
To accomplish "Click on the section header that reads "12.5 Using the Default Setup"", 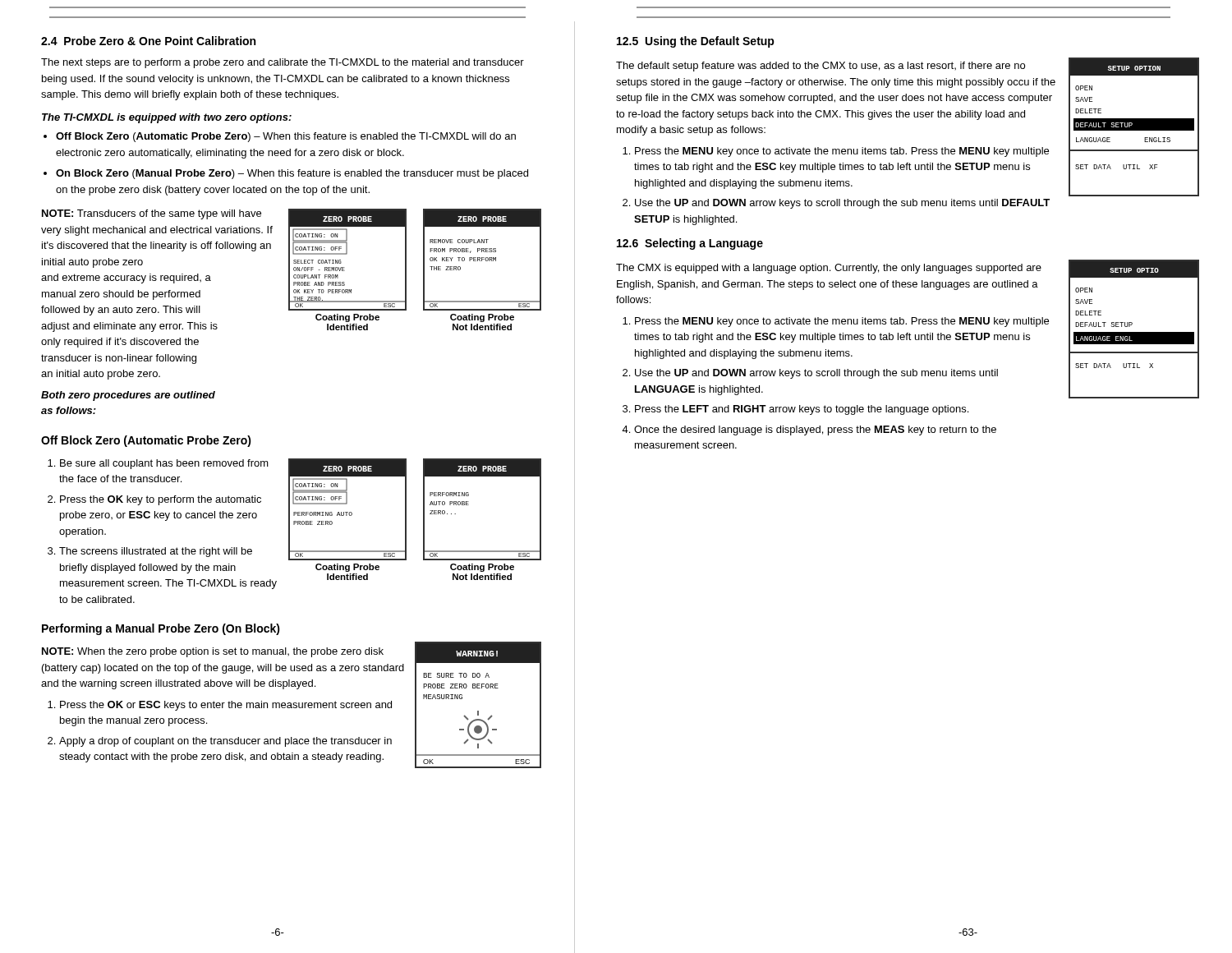I will click(696, 42).
